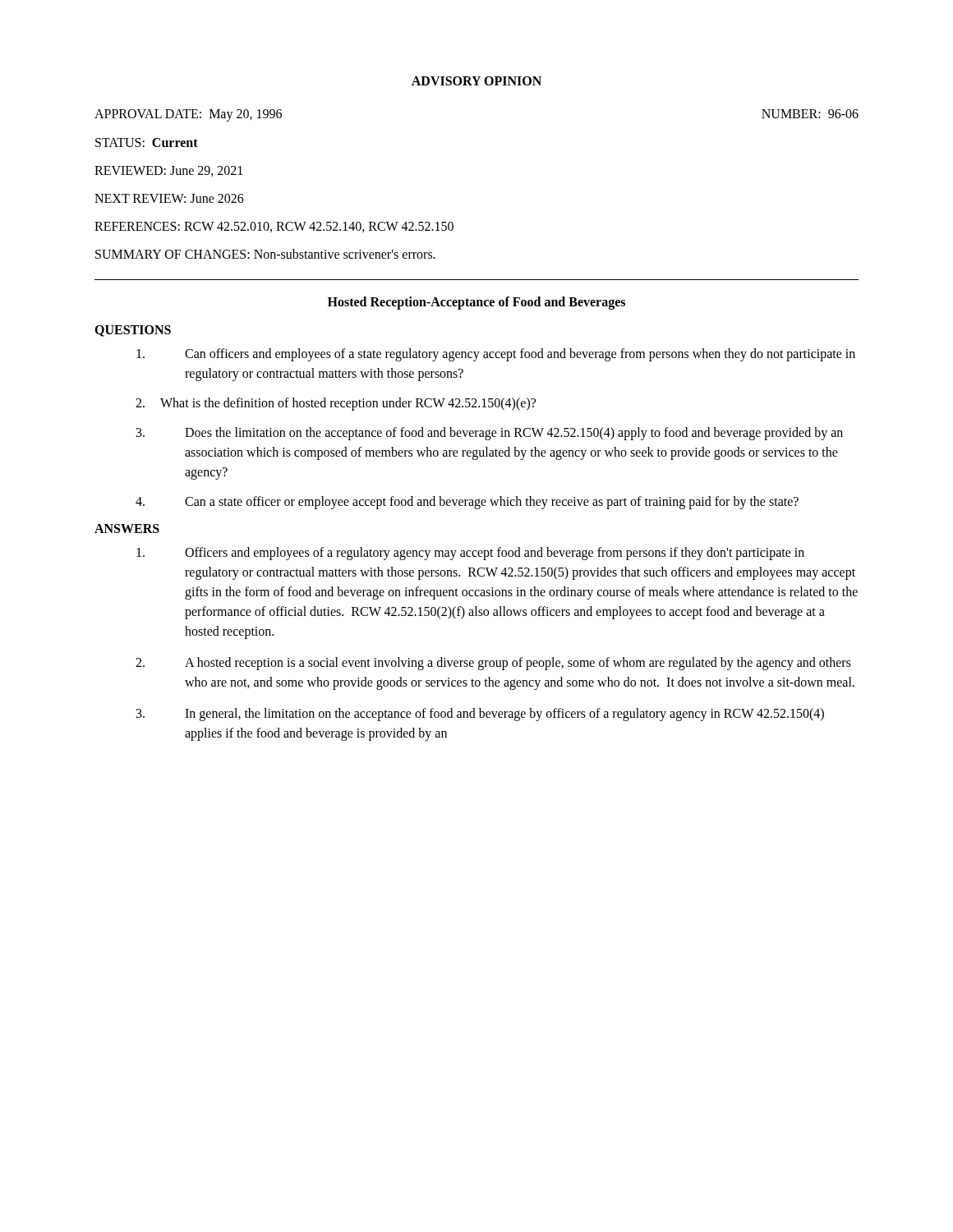Find the block on this page that starts "2. What is the definition of hosted reception"

click(336, 403)
